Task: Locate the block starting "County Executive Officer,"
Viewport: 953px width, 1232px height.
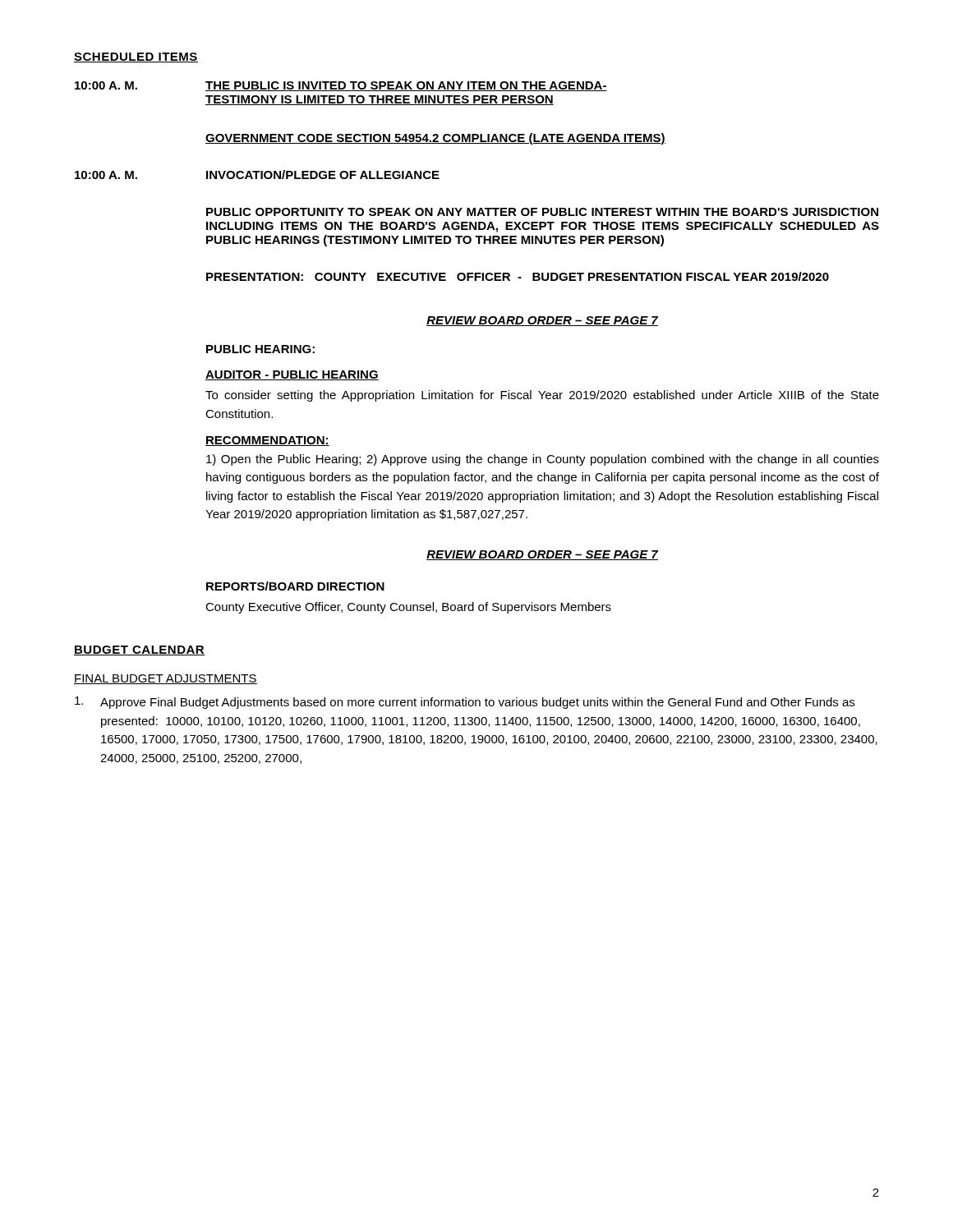Action: tap(408, 606)
